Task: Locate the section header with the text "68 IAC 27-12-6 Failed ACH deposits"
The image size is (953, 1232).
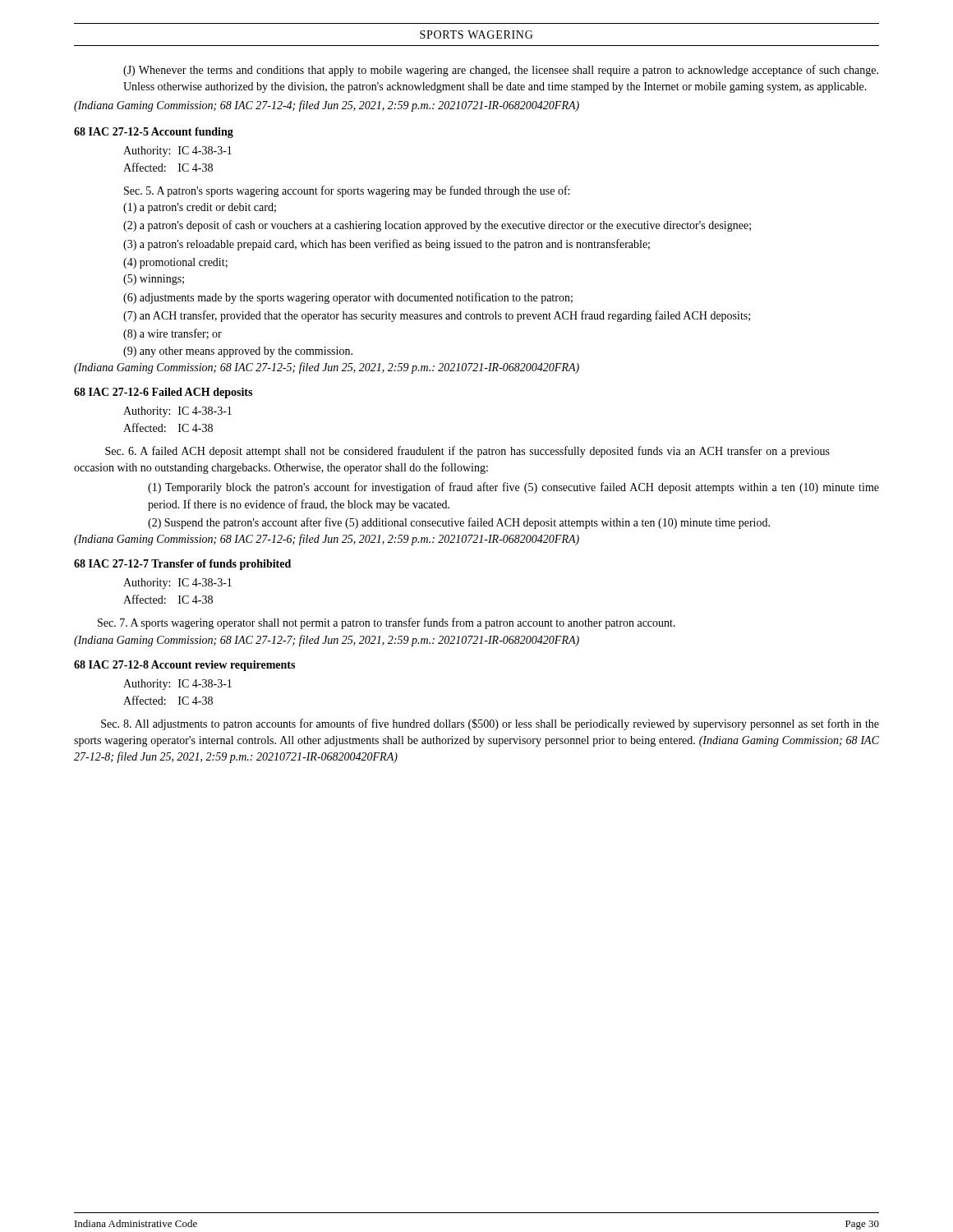Action: click(x=163, y=392)
